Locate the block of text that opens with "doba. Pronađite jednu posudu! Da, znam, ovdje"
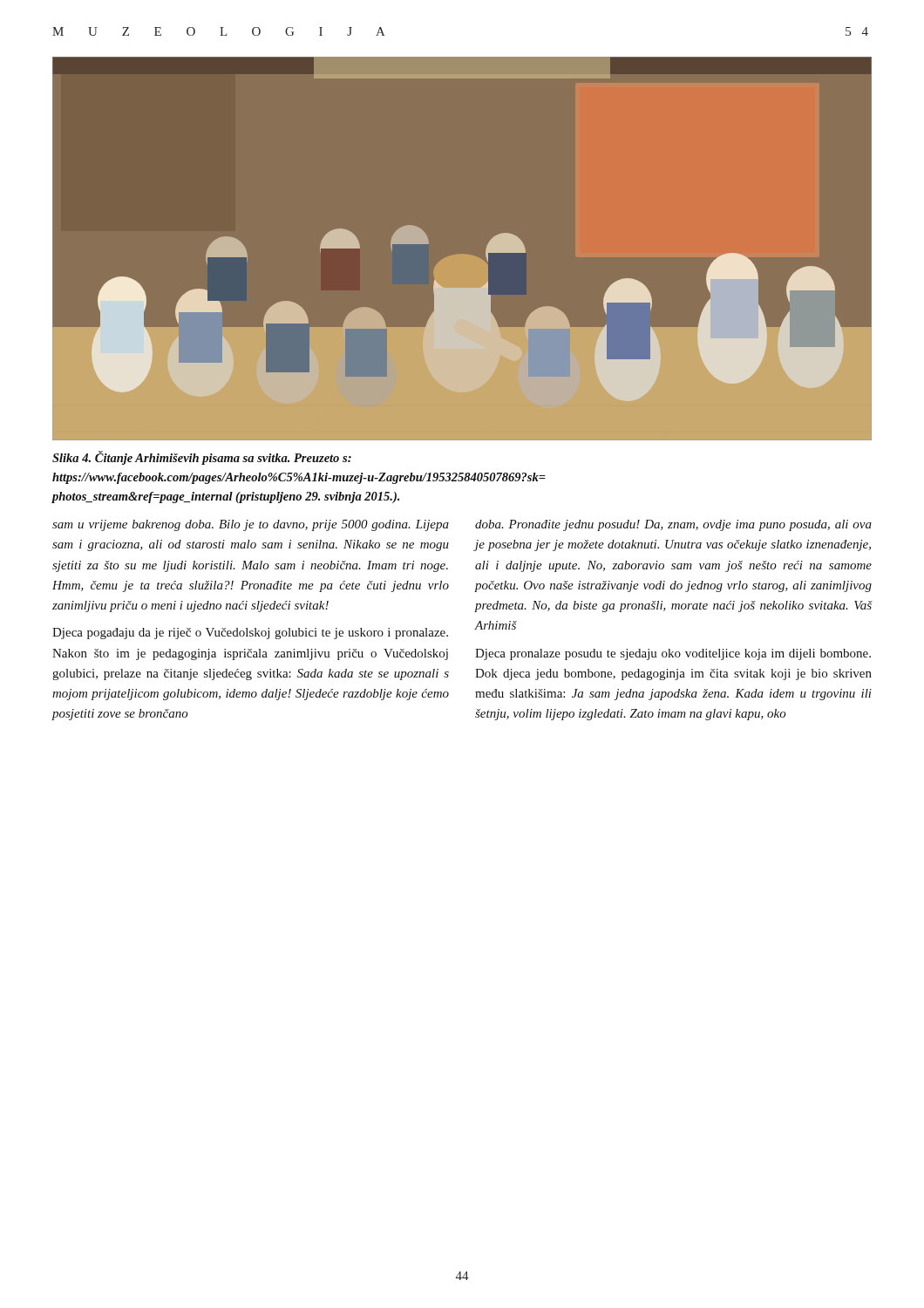 (x=673, y=619)
